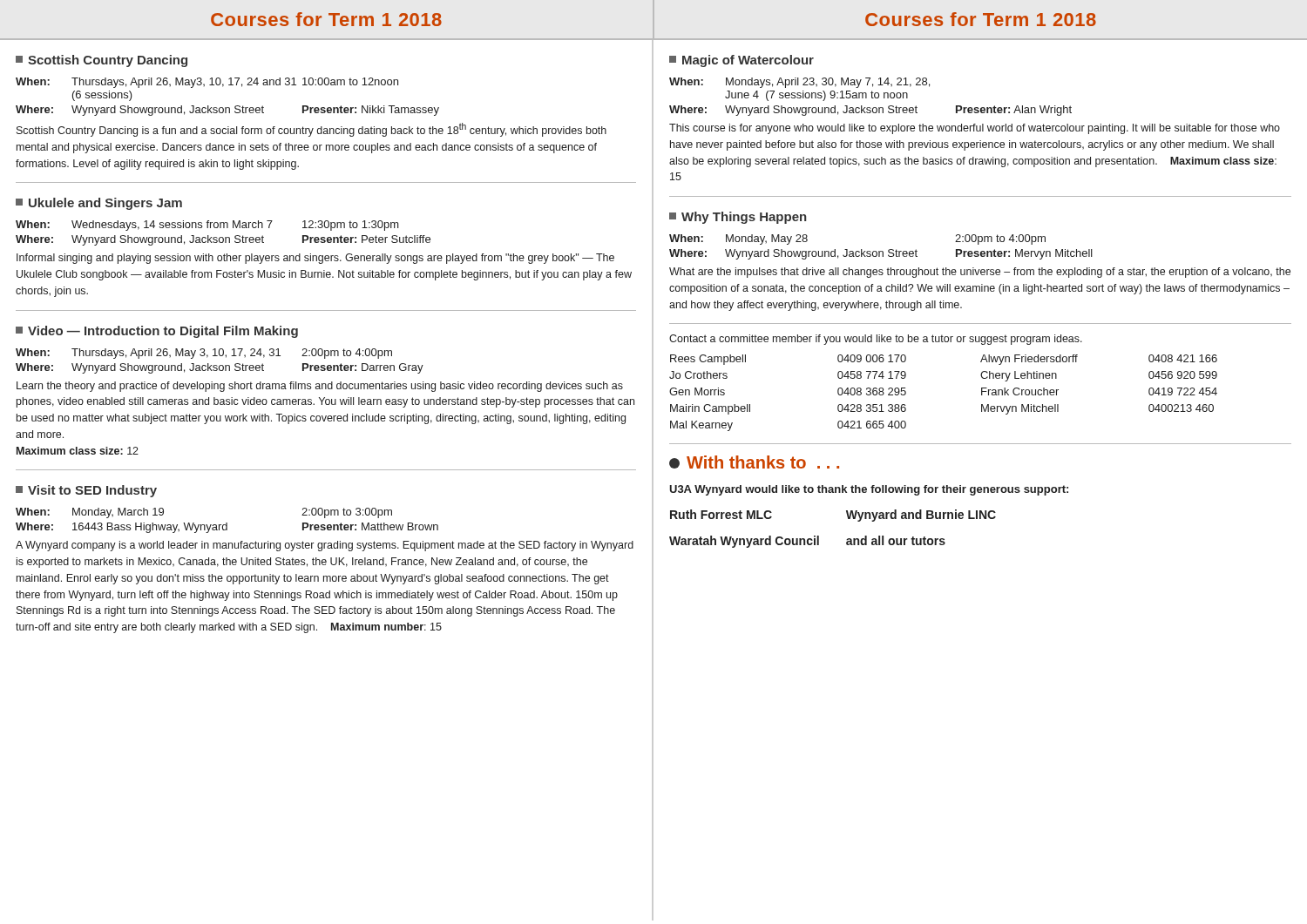The width and height of the screenshot is (1307, 924).
Task: Point to the text starting "With thanks to ."
Action: [x=763, y=463]
